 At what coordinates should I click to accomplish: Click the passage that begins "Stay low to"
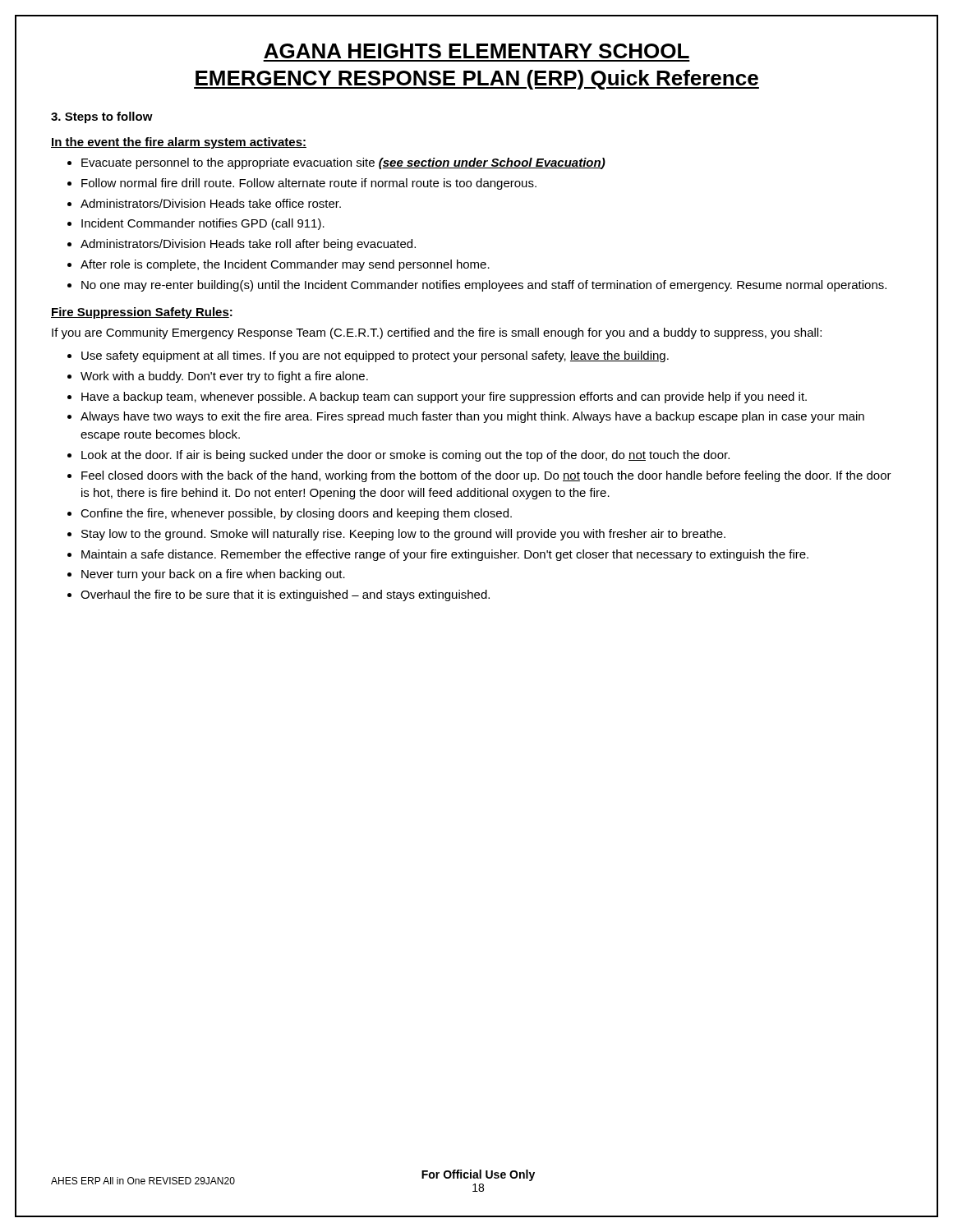pyautogui.click(x=404, y=533)
